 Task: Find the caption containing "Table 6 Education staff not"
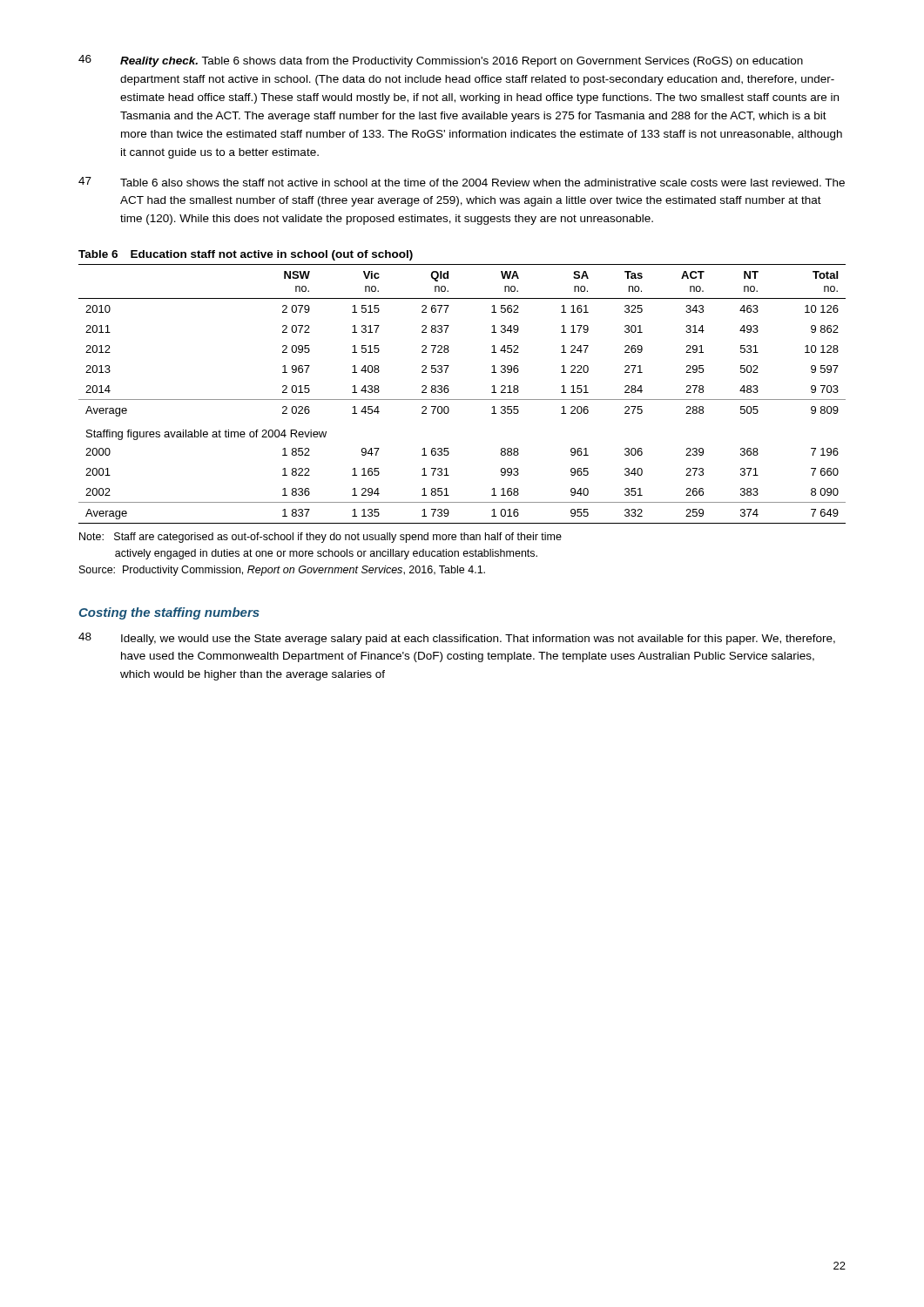point(246,254)
